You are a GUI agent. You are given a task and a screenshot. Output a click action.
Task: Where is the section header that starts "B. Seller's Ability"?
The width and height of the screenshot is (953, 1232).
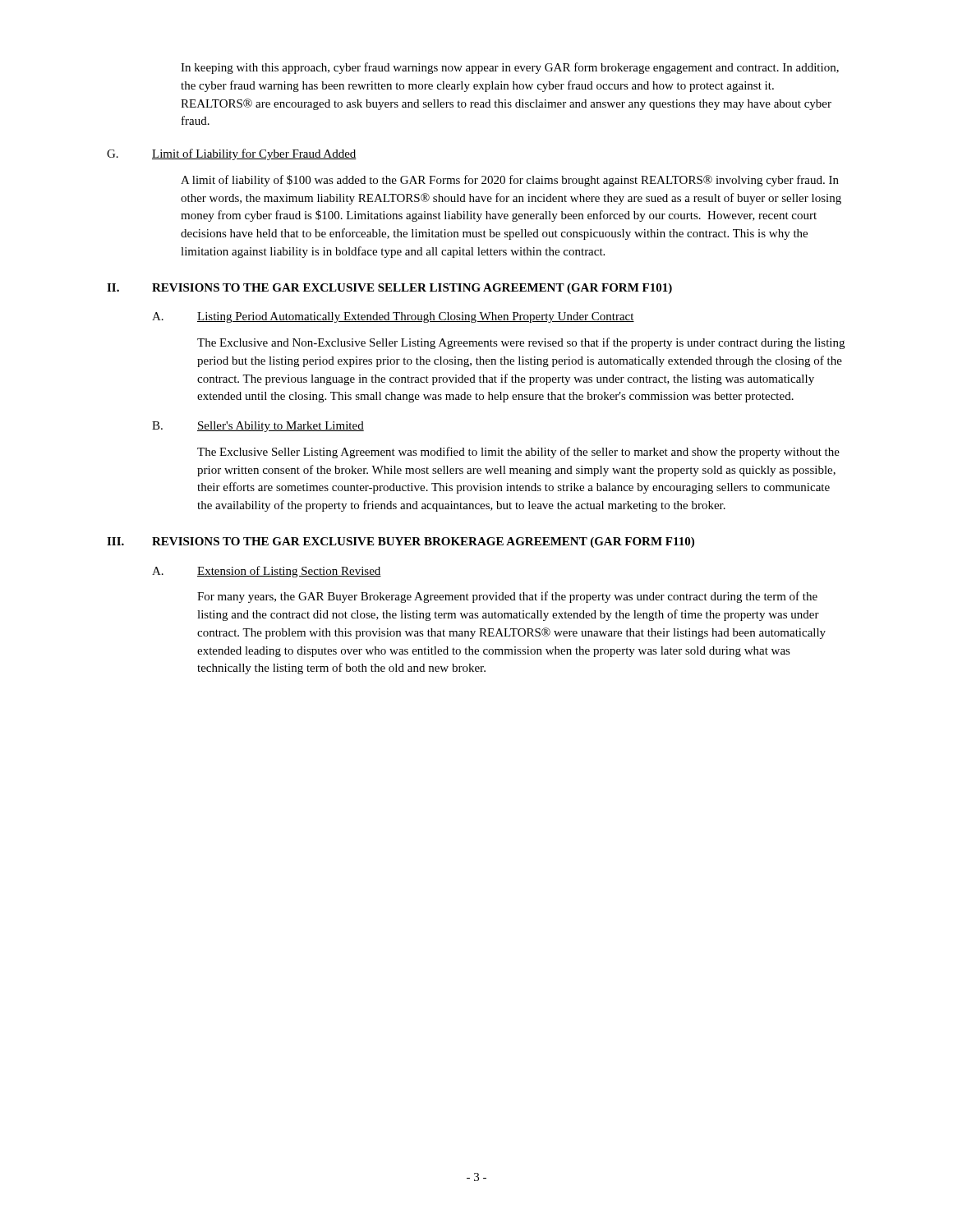[x=258, y=426]
